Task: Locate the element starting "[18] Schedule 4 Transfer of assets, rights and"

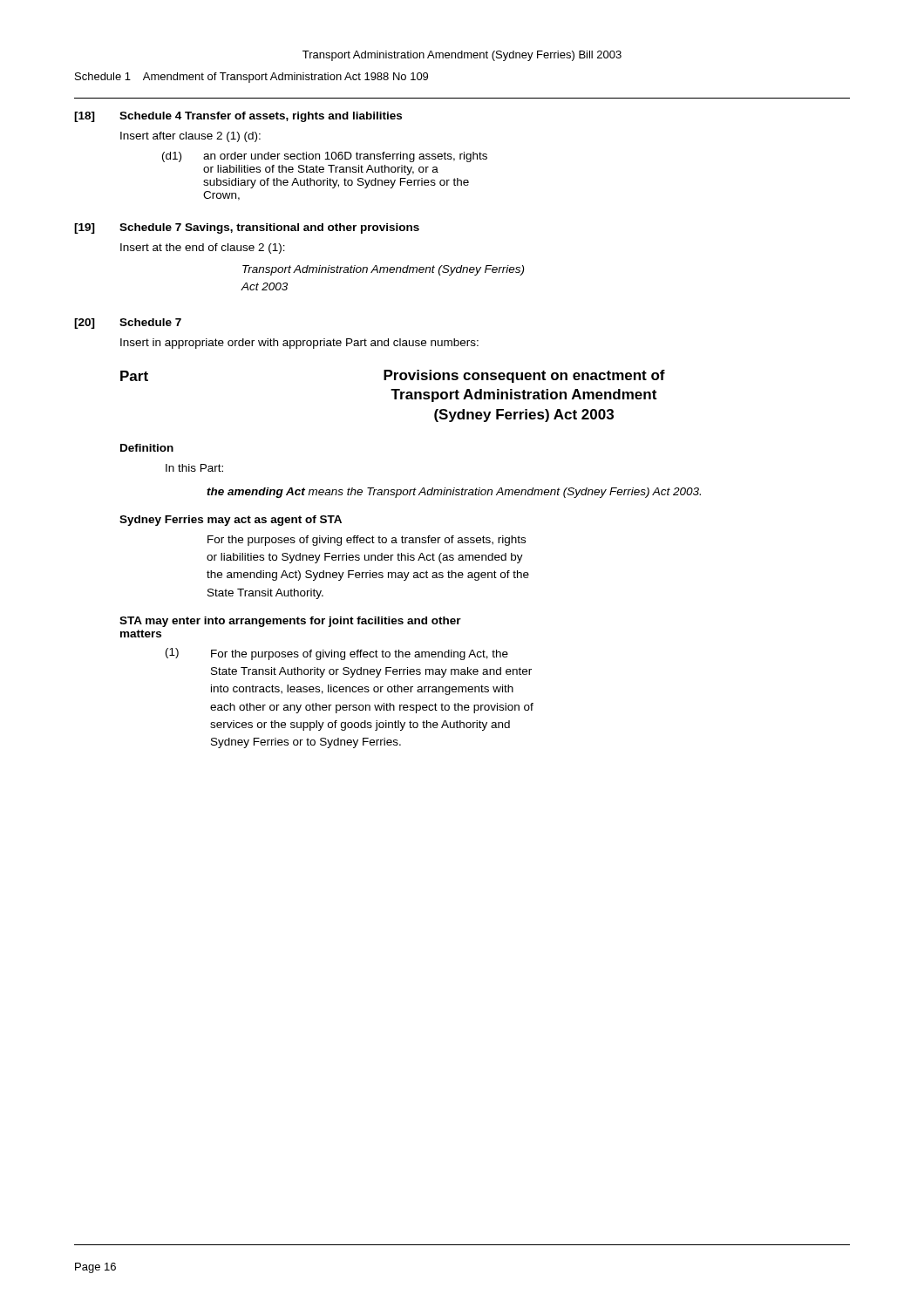Action: [x=238, y=115]
